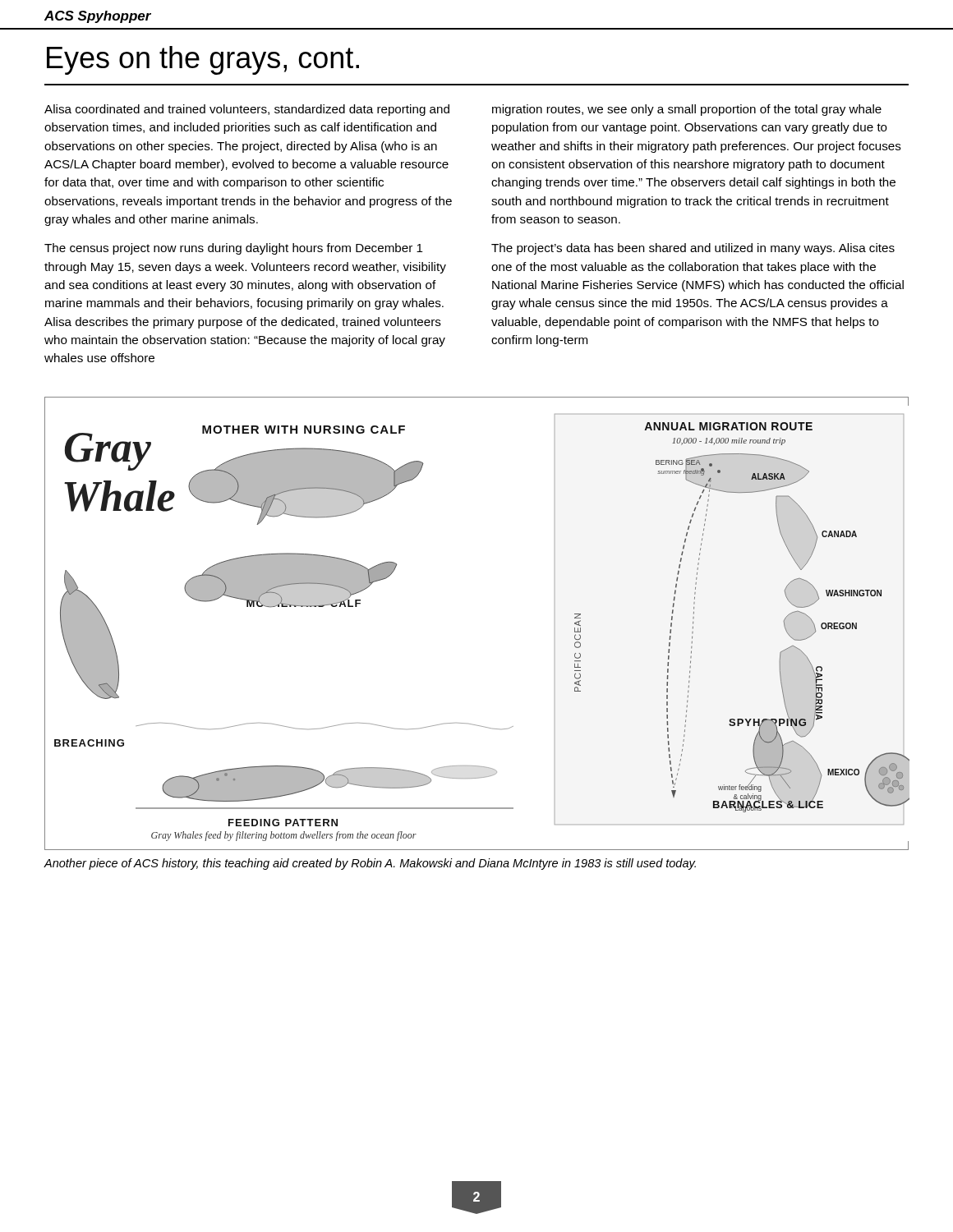Where is the passage that starts "migration routes, we see only a small proportion"?
The height and width of the screenshot is (1232, 953).
[x=696, y=164]
